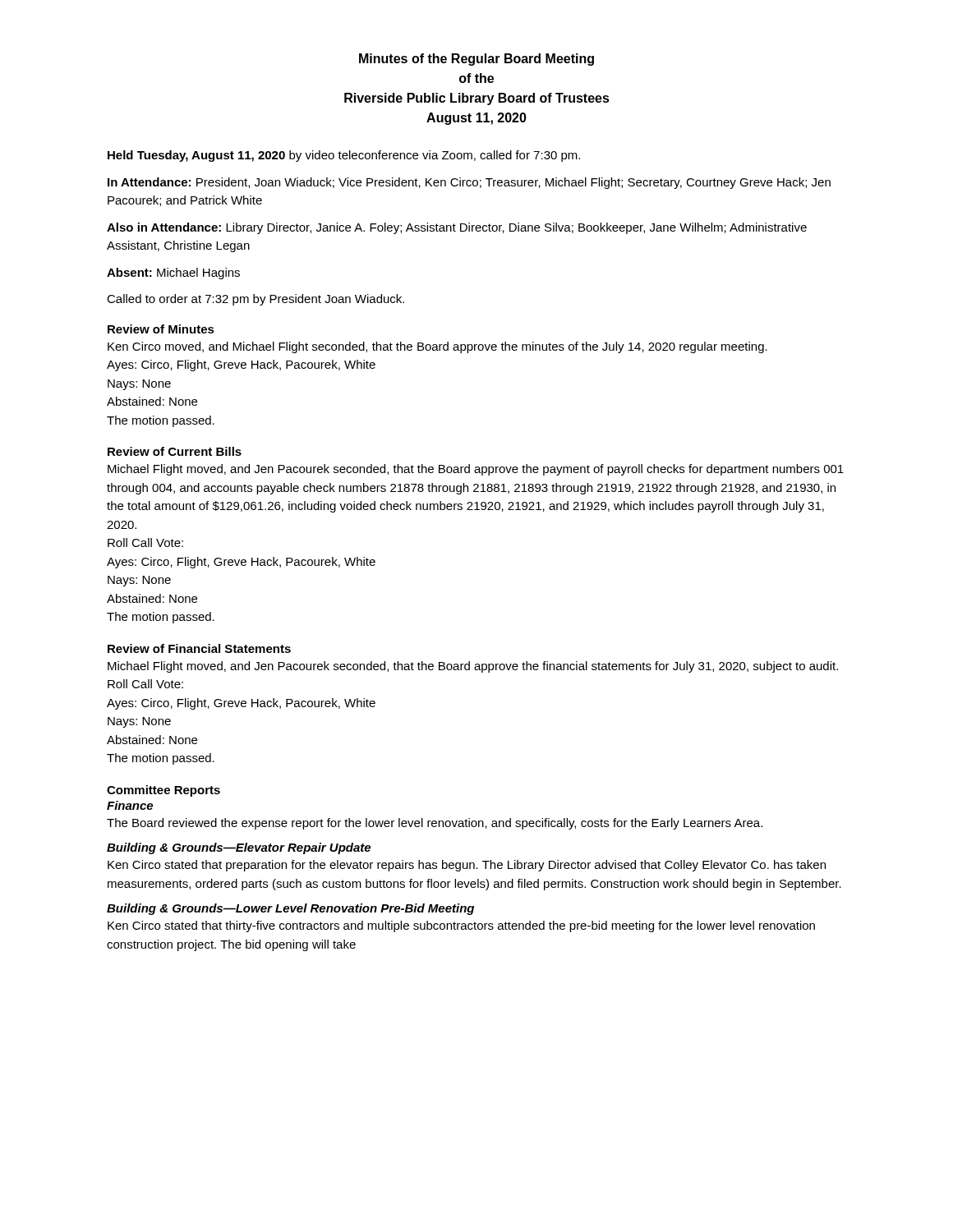Screen dimensions: 1232x953
Task: Locate the element starting "Review of Financial Statements"
Action: (x=199, y=648)
